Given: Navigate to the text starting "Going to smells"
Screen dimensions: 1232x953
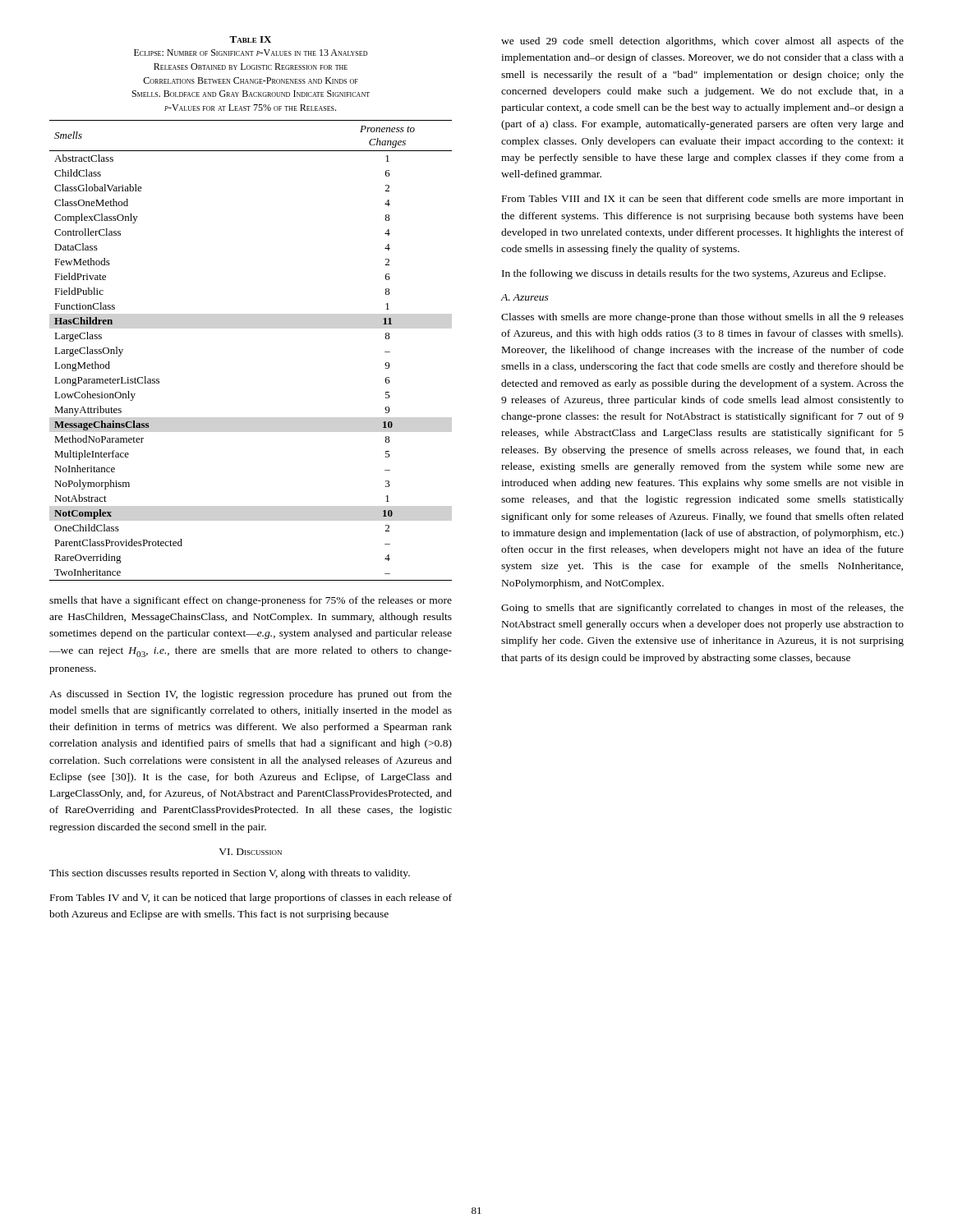Looking at the screenshot, I should click(702, 632).
